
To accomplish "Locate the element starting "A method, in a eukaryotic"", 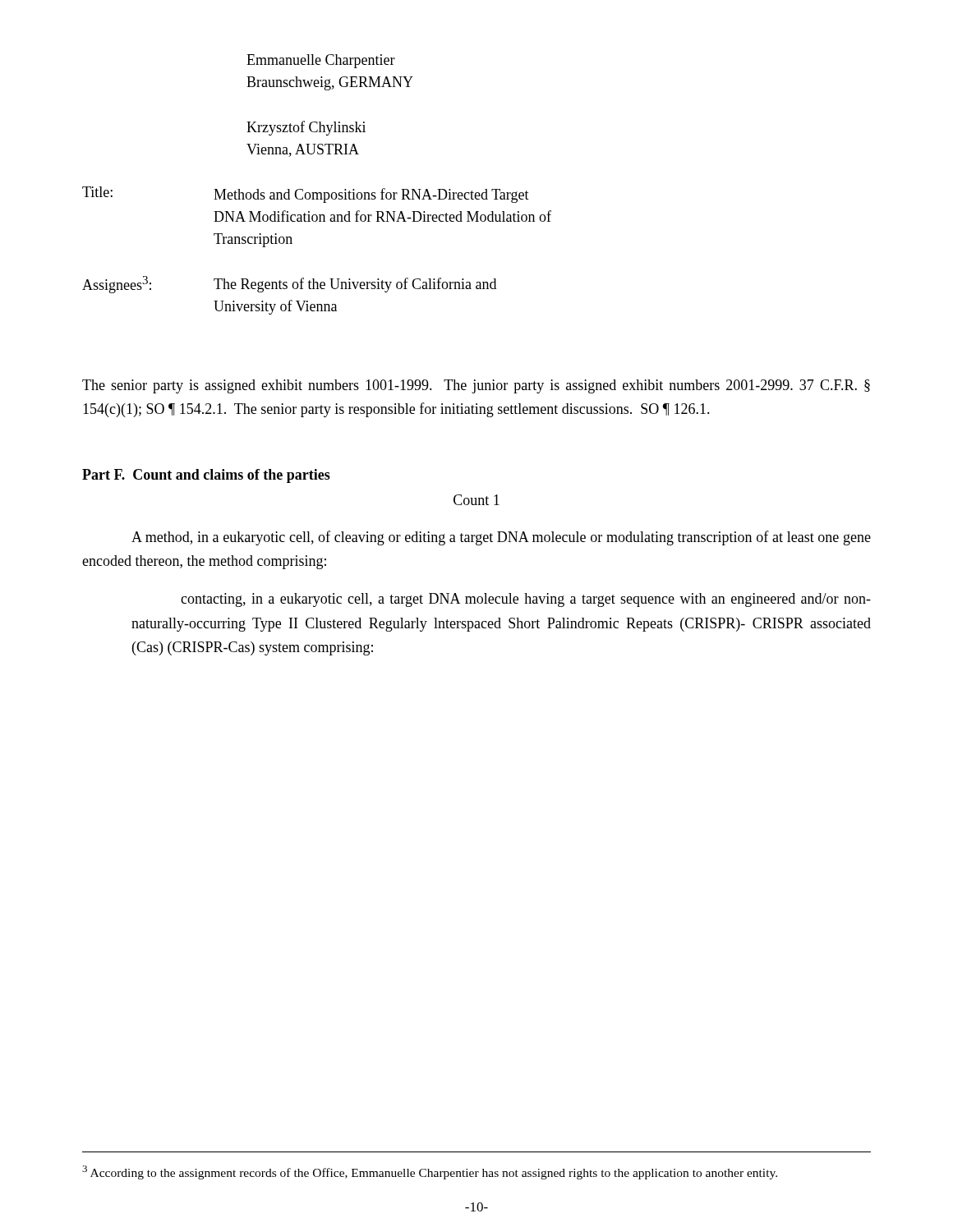I will [476, 549].
